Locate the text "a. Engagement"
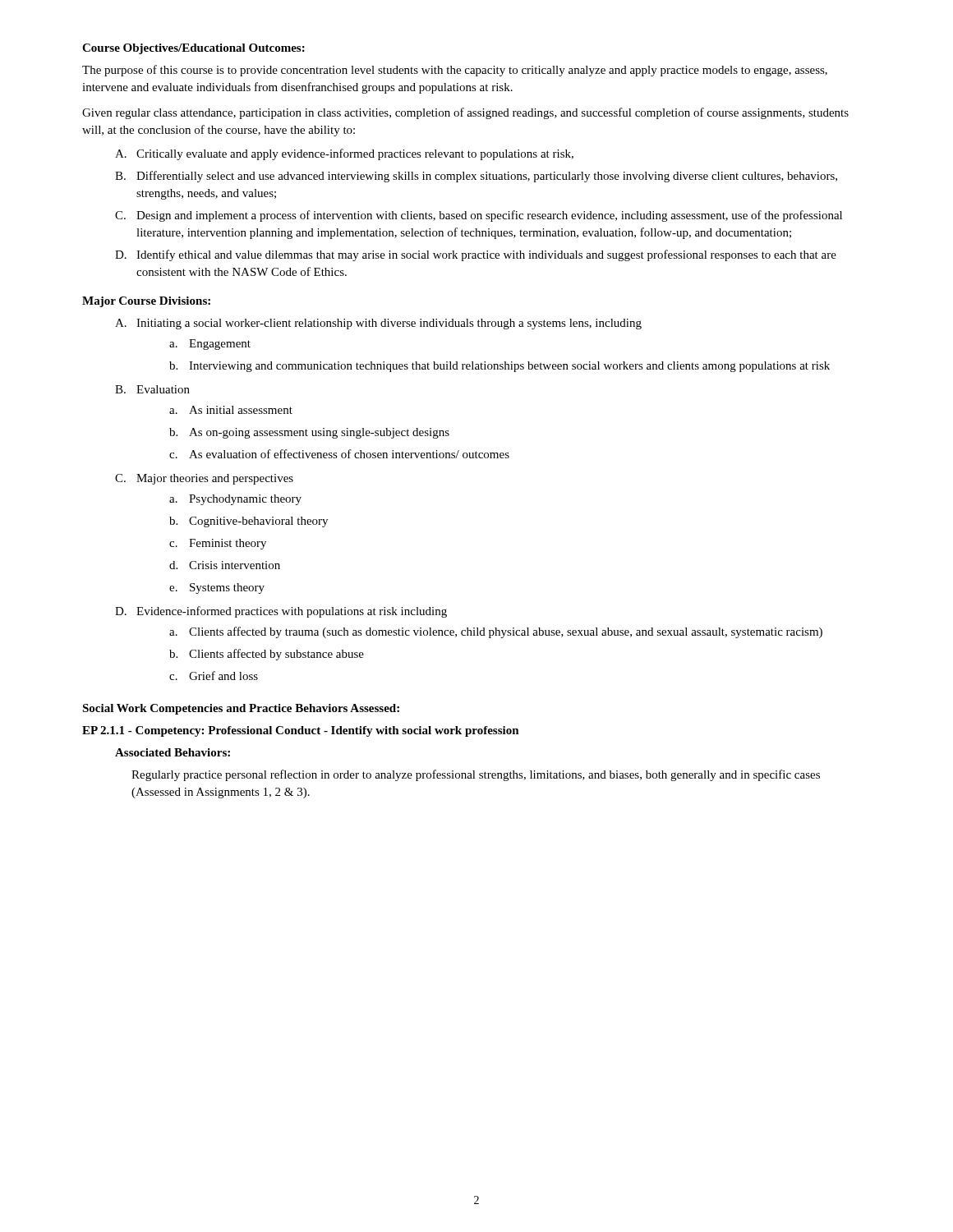953x1232 pixels. click(210, 344)
